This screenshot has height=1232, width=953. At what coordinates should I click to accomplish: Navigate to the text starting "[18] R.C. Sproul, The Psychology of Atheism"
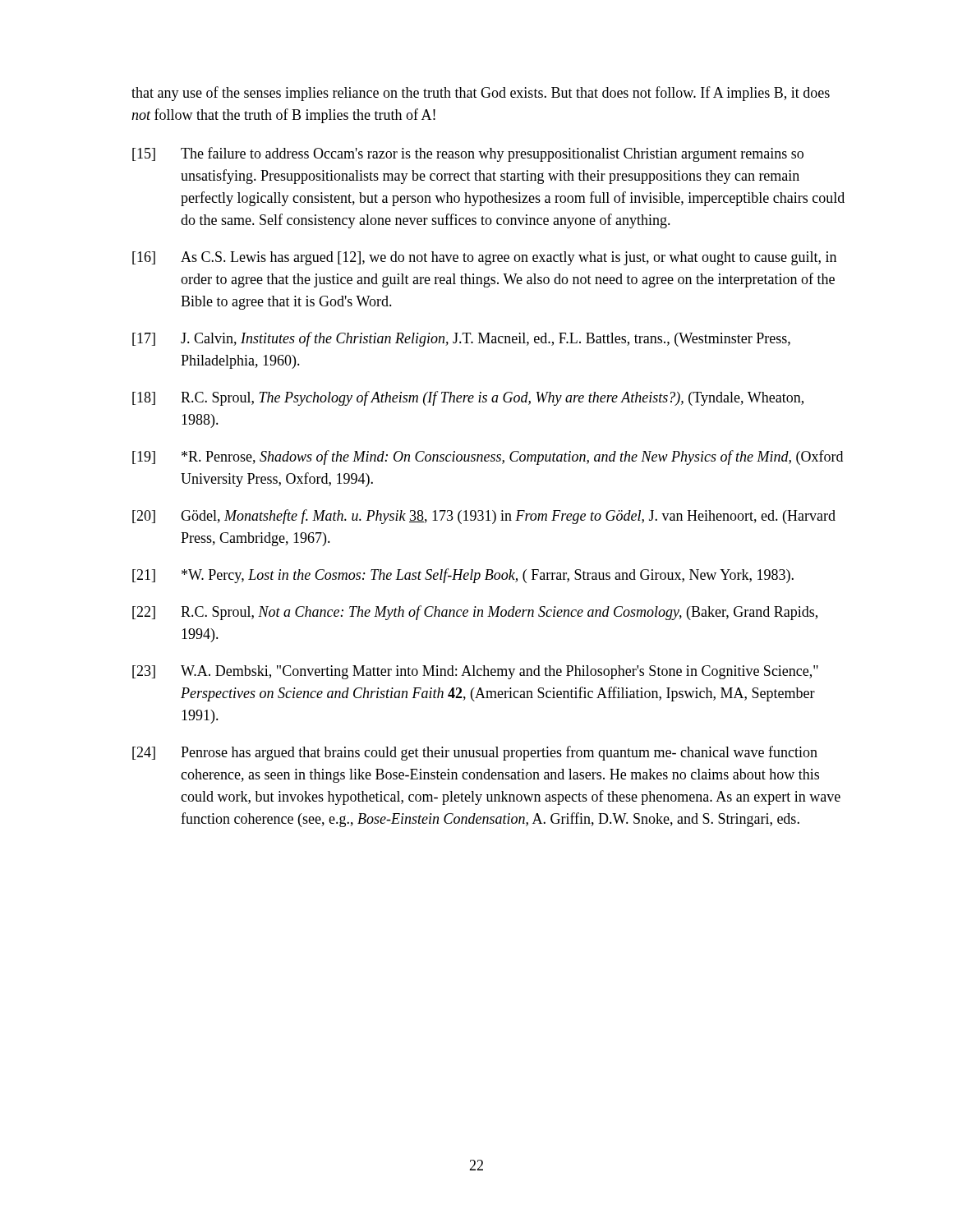(489, 409)
